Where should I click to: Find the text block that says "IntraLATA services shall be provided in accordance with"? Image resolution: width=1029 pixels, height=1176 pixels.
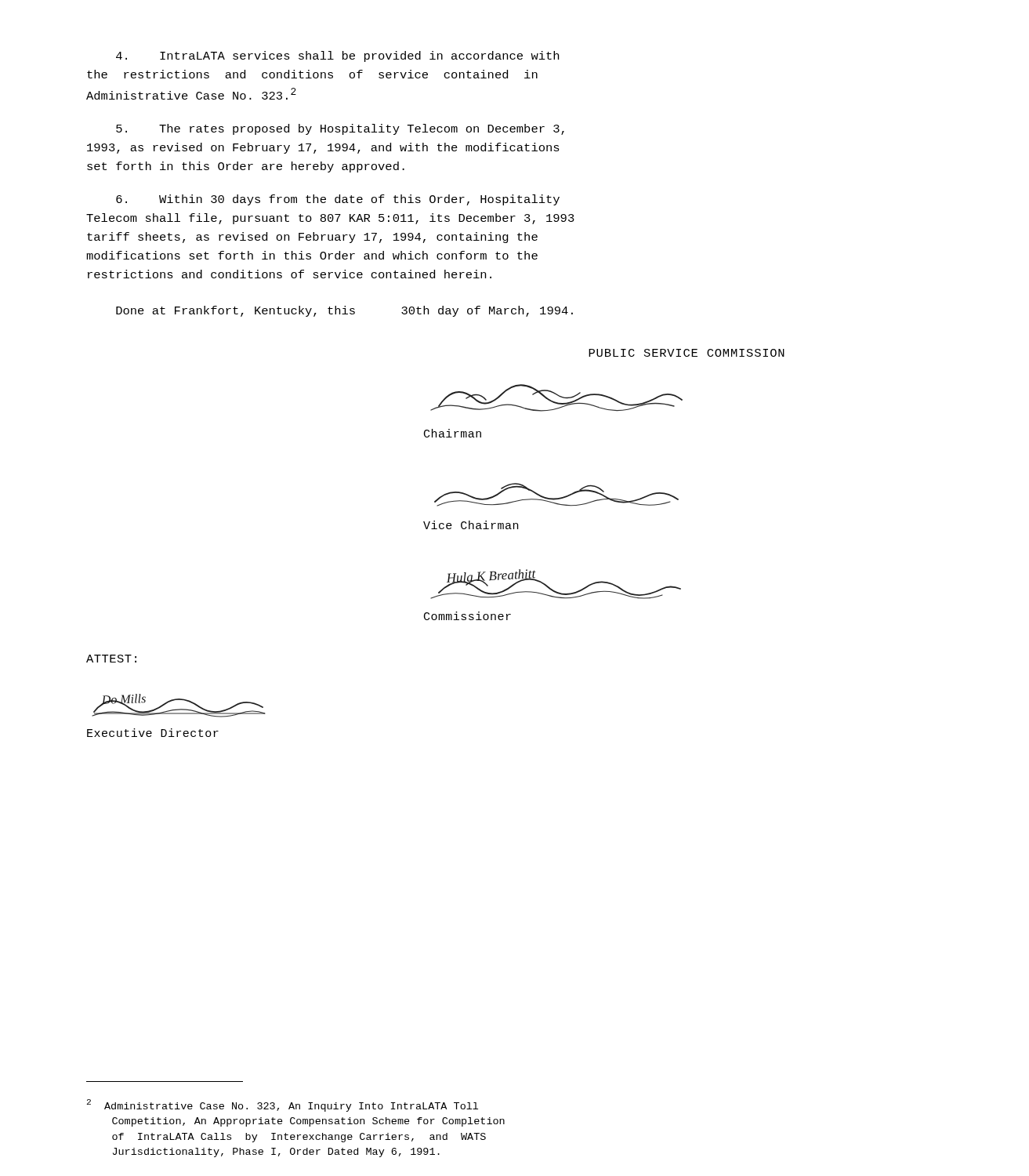click(x=323, y=76)
